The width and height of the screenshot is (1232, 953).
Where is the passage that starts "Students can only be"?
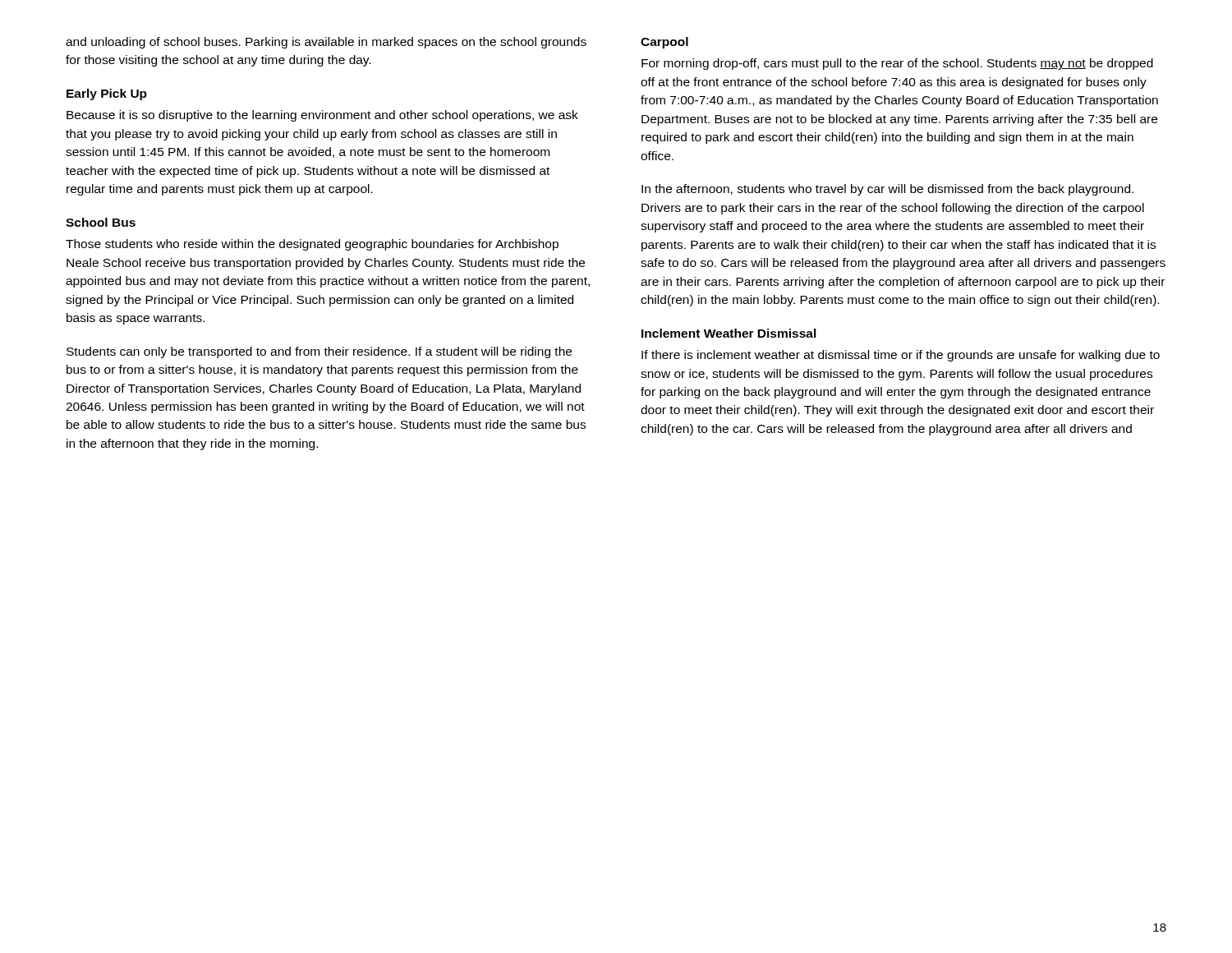[329, 398]
